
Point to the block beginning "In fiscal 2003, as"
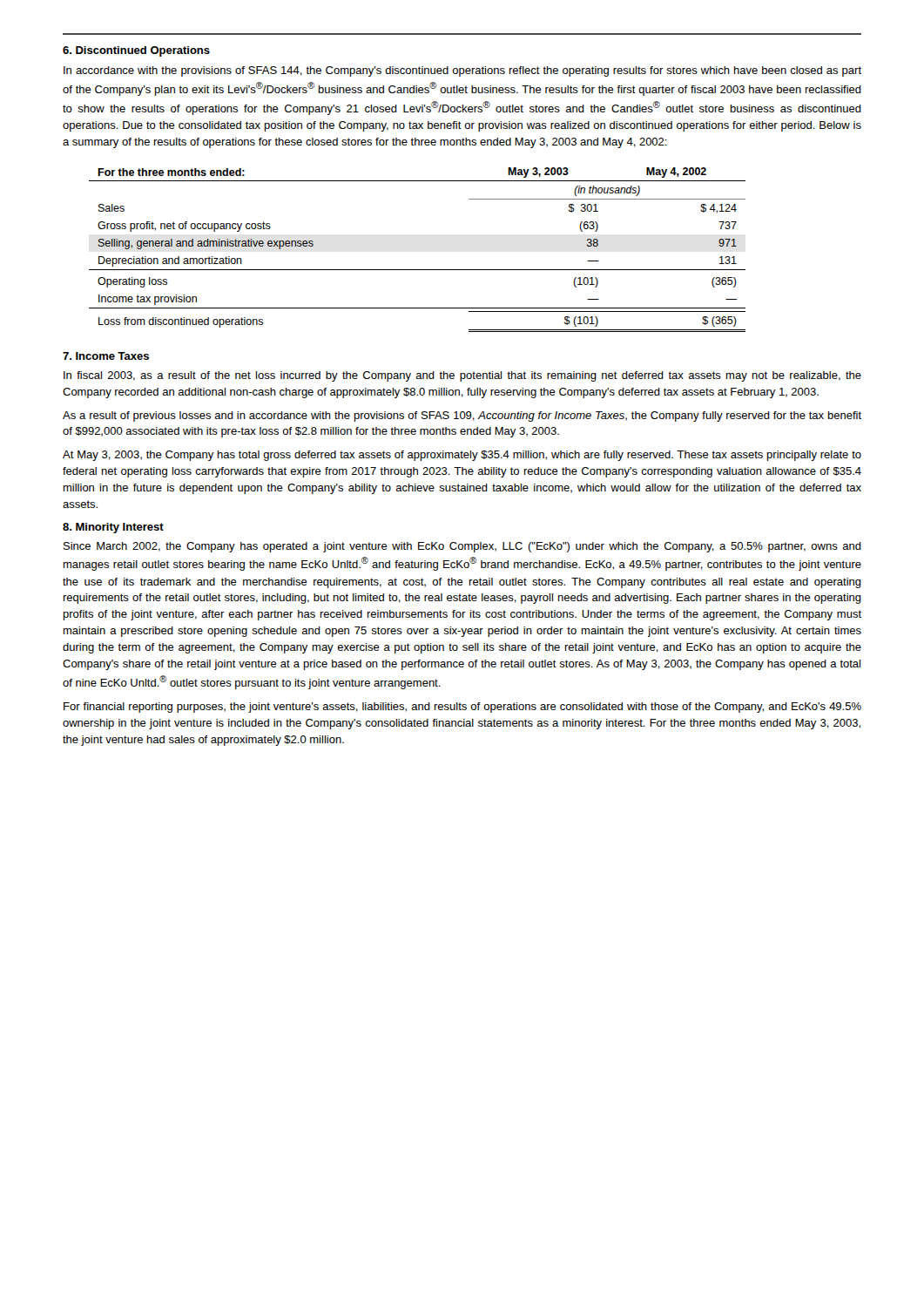[462, 384]
